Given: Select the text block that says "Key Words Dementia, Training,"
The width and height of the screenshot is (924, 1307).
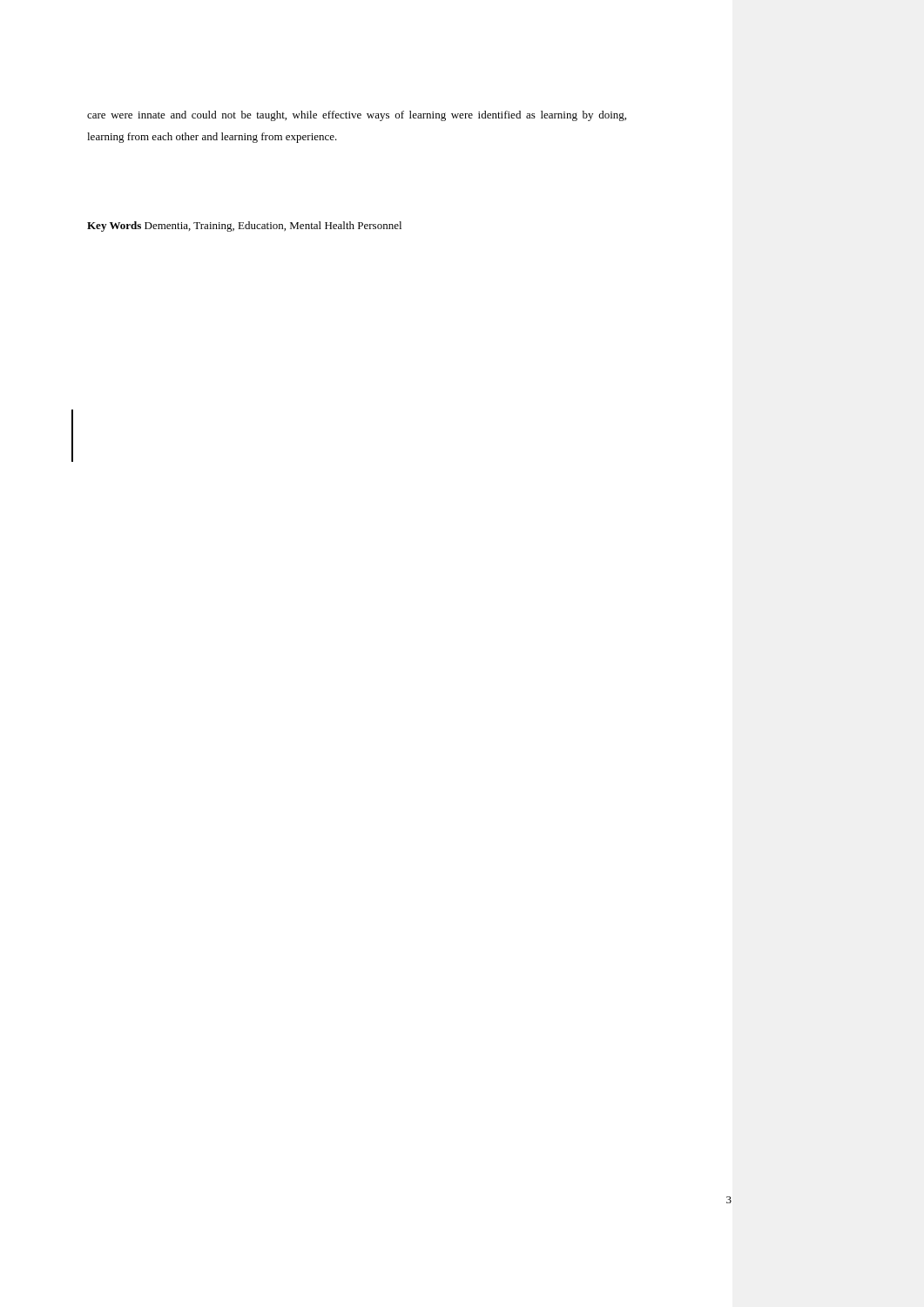Looking at the screenshot, I should pos(245,226).
